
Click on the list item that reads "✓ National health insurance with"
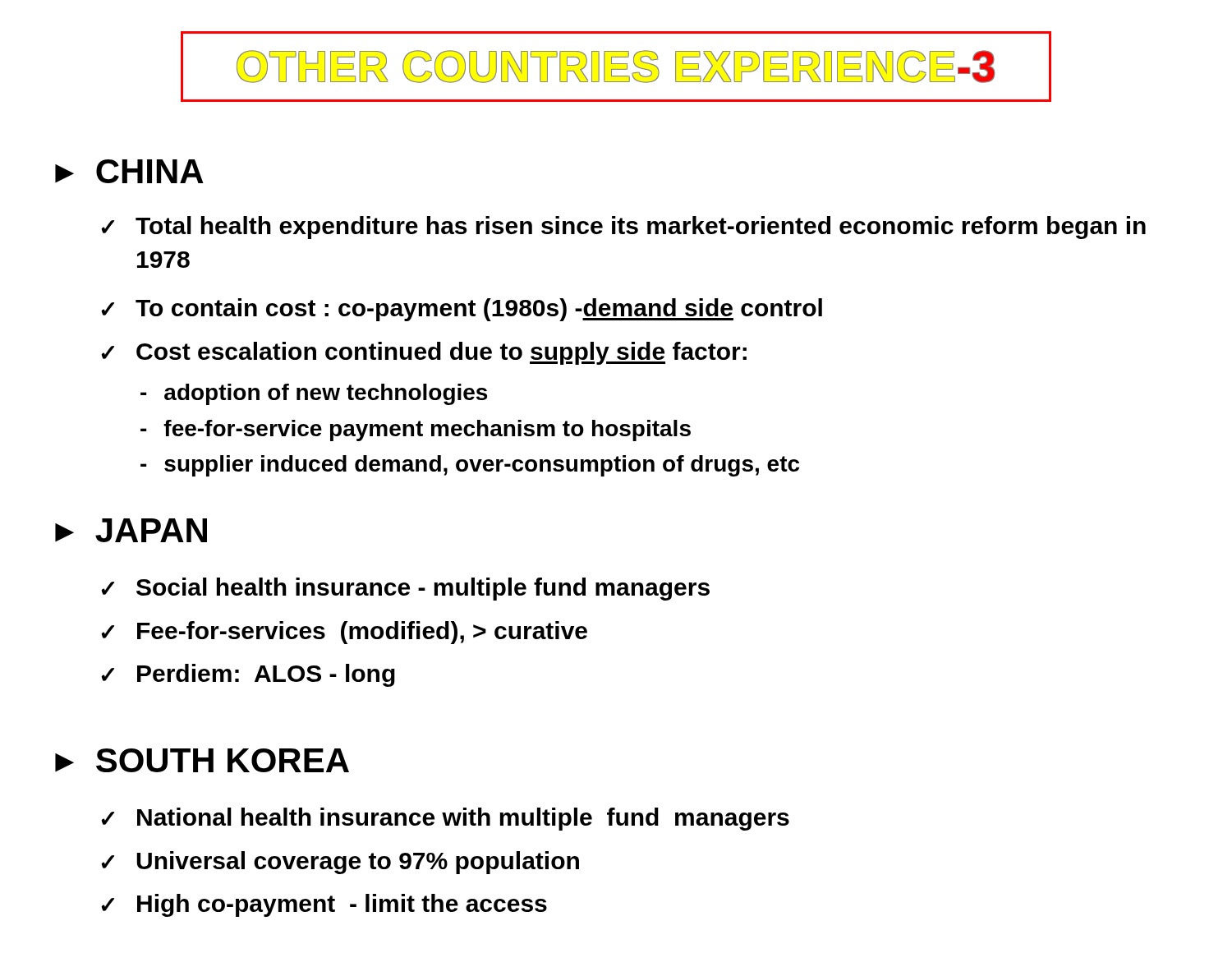641,818
